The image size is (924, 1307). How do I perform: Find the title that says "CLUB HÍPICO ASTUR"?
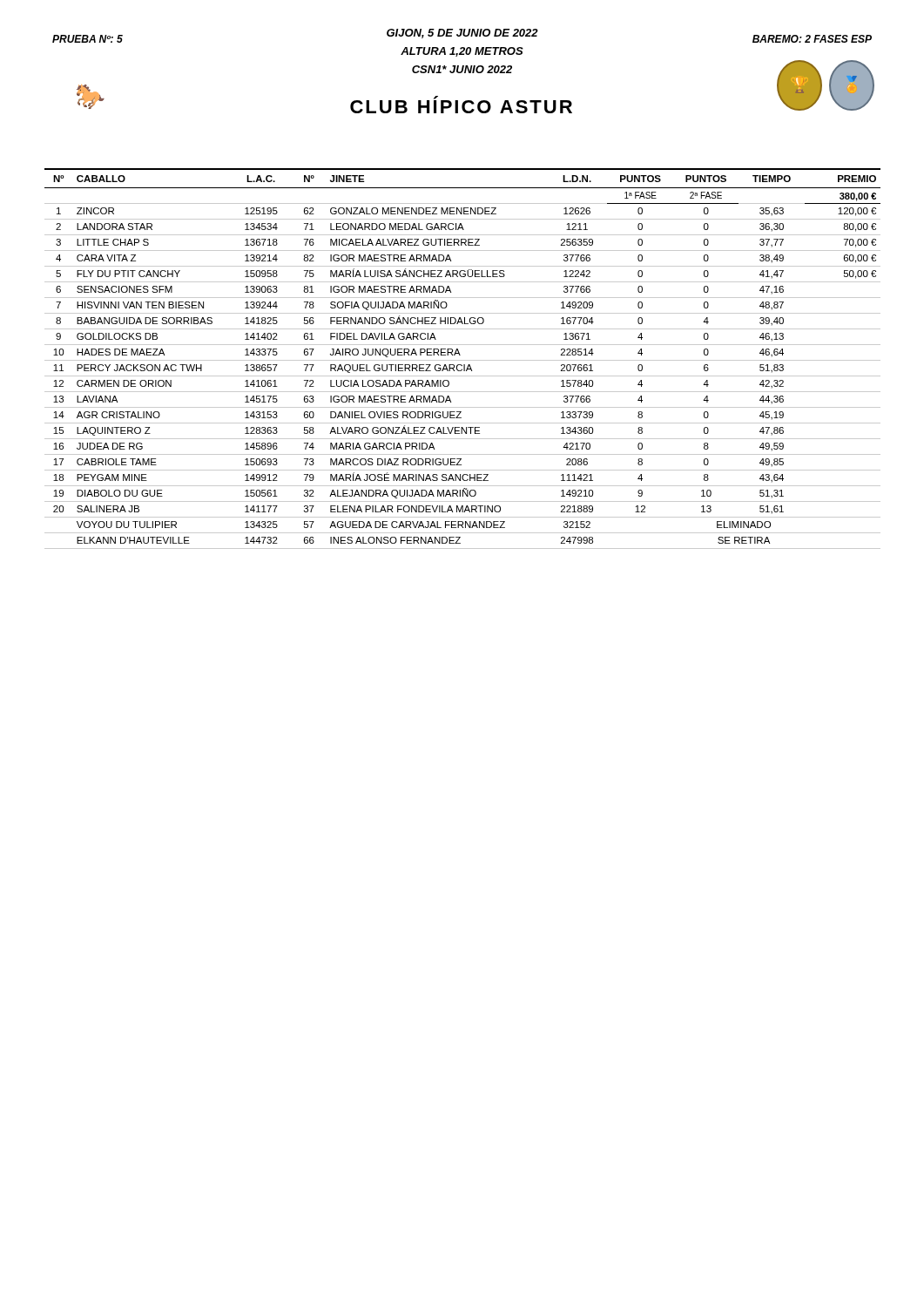[462, 107]
